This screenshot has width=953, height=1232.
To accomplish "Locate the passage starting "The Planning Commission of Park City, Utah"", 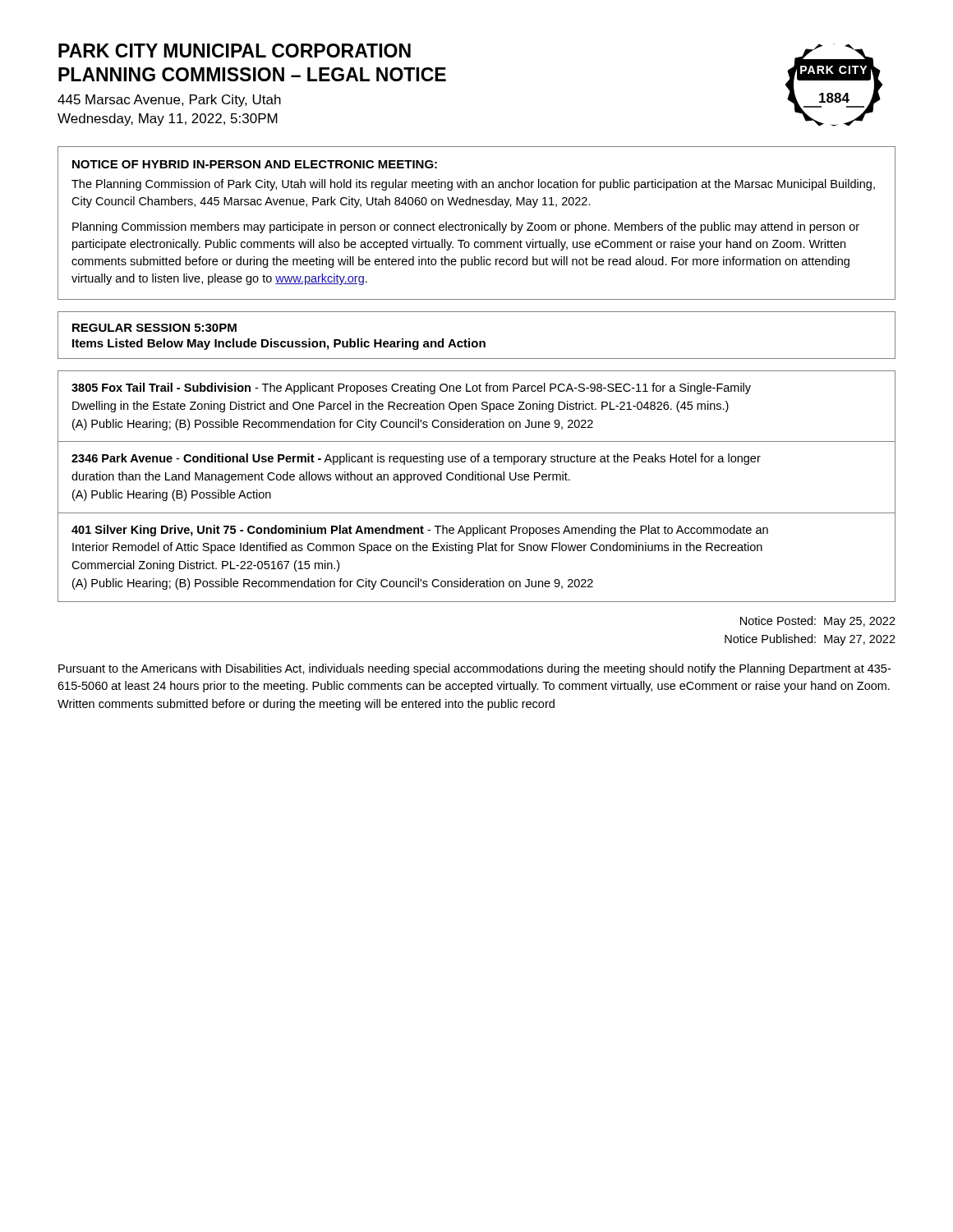I will pos(476,232).
